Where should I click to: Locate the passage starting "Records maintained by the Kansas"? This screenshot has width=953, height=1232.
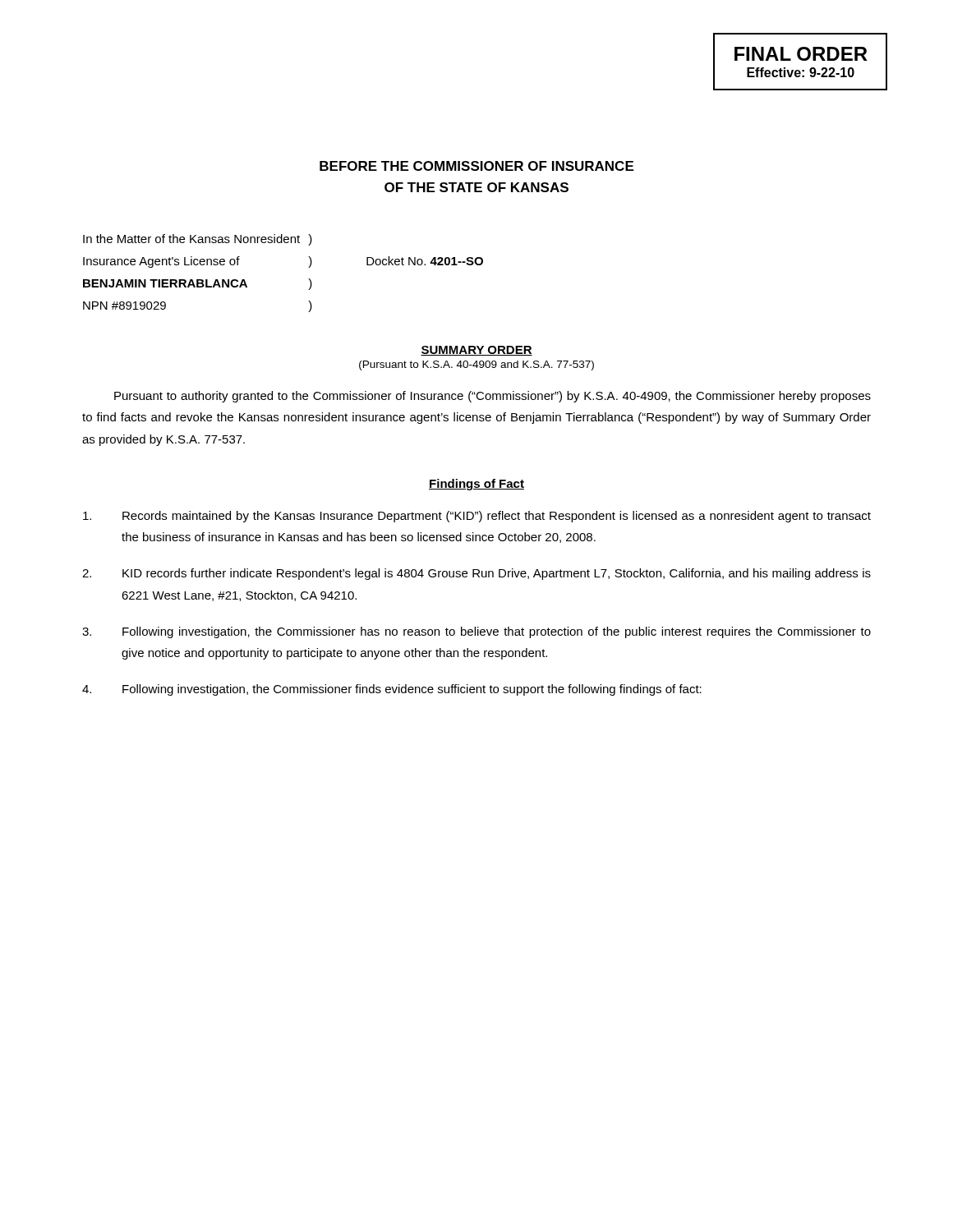pos(476,526)
